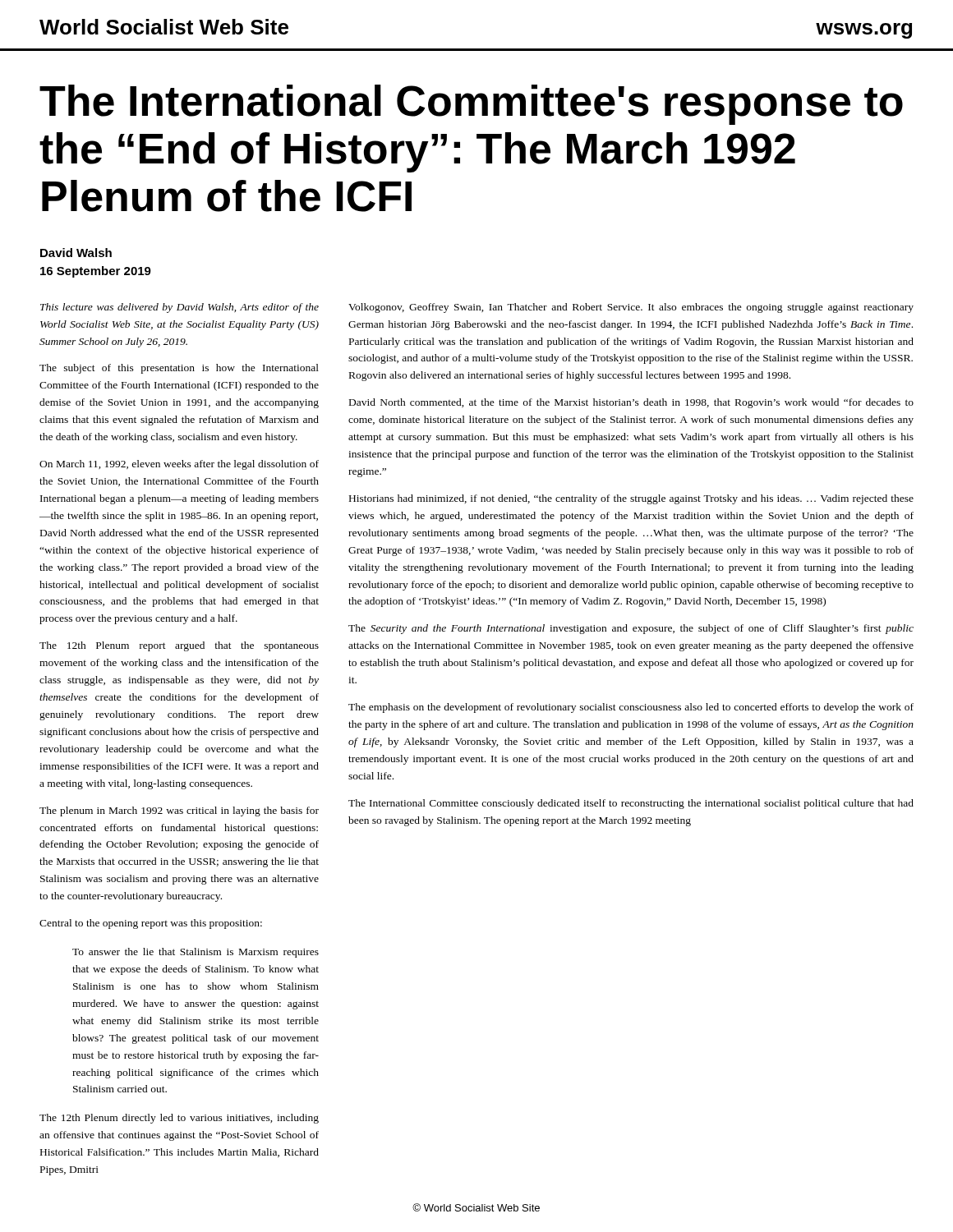Where is the passage that starts "The 12th Plenum report argued"?

[179, 715]
